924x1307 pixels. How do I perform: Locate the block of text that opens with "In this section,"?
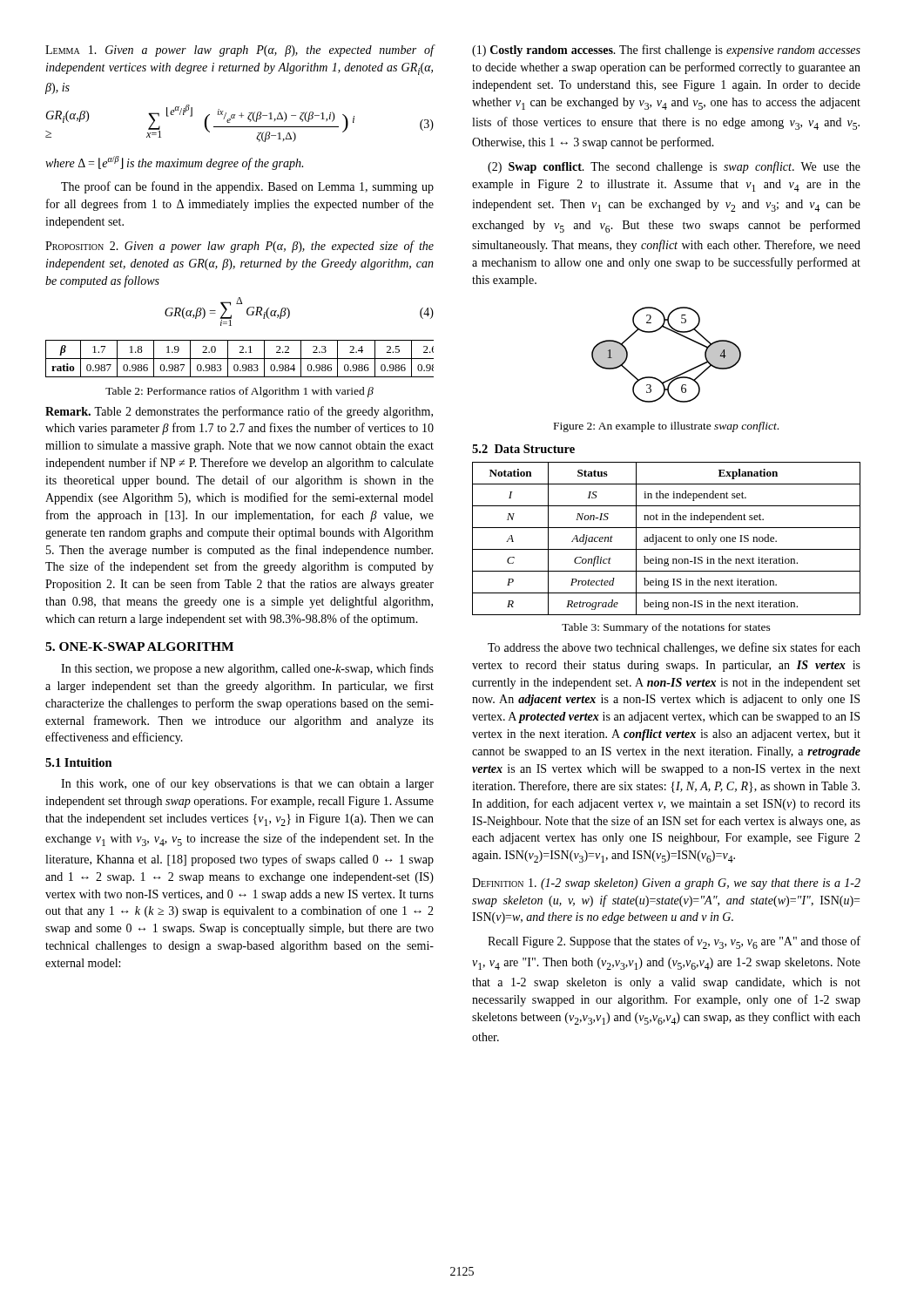[240, 703]
